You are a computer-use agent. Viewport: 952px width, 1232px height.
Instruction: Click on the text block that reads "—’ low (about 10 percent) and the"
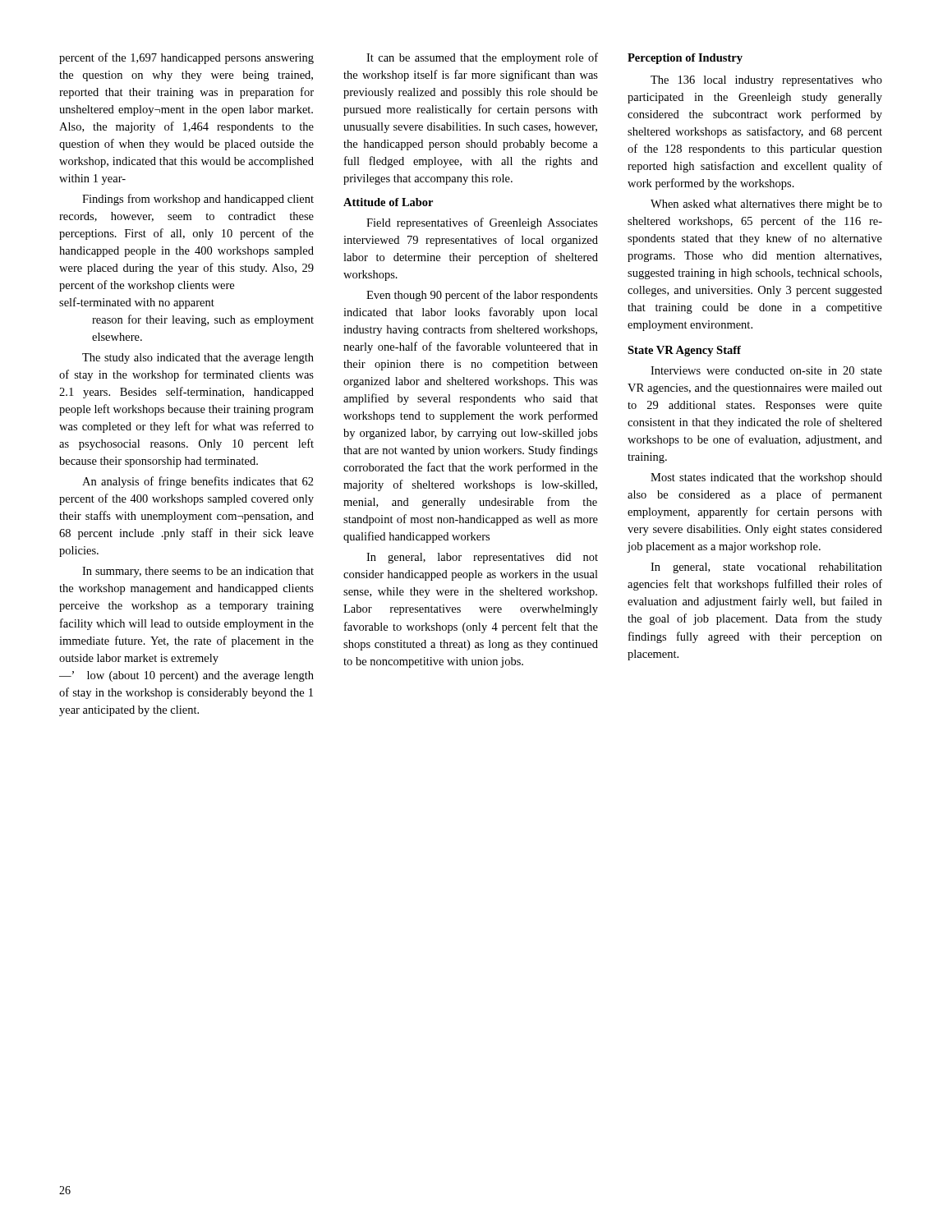pos(186,692)
